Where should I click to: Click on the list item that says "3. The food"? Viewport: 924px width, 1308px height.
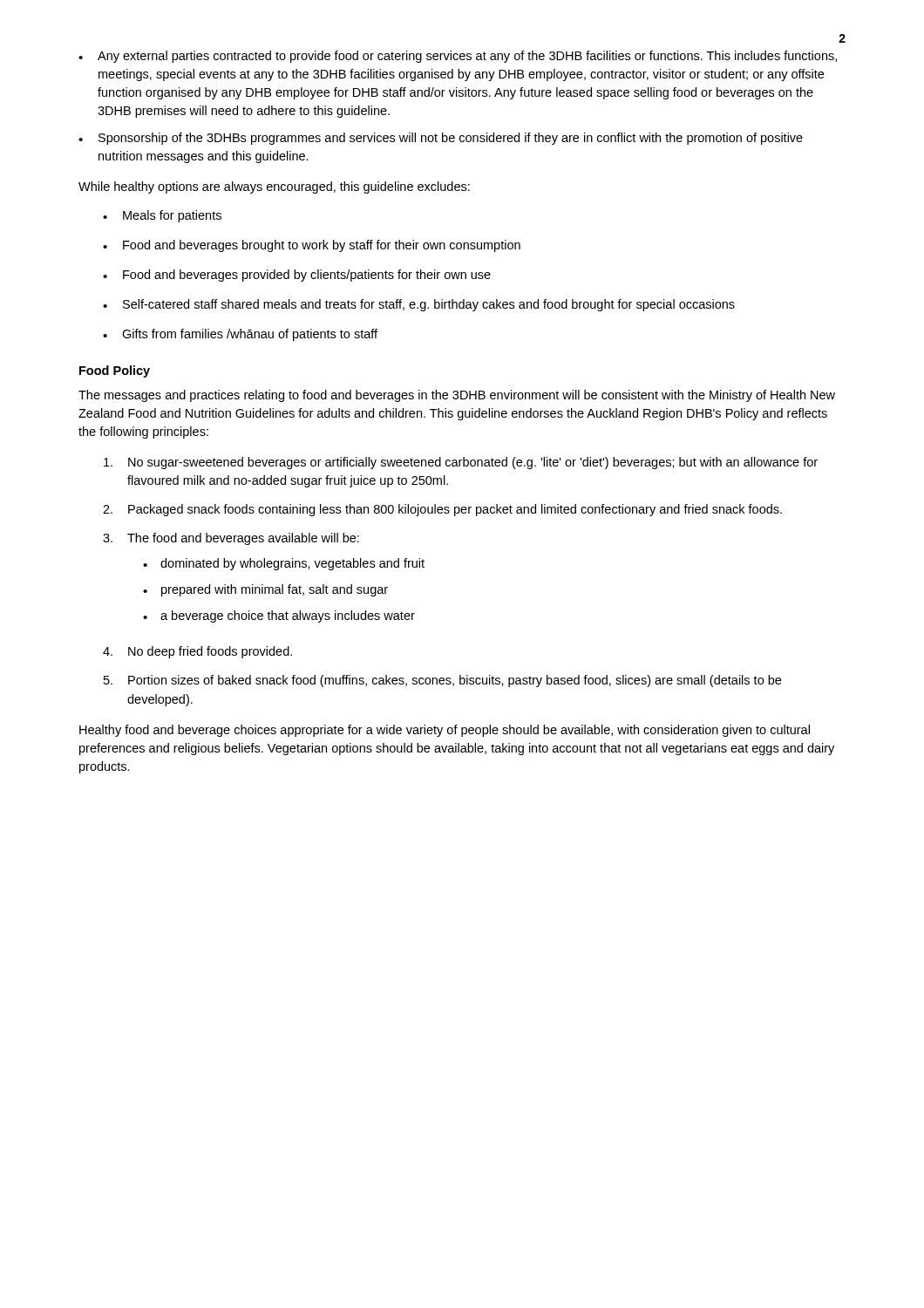(x=231, y=539)
